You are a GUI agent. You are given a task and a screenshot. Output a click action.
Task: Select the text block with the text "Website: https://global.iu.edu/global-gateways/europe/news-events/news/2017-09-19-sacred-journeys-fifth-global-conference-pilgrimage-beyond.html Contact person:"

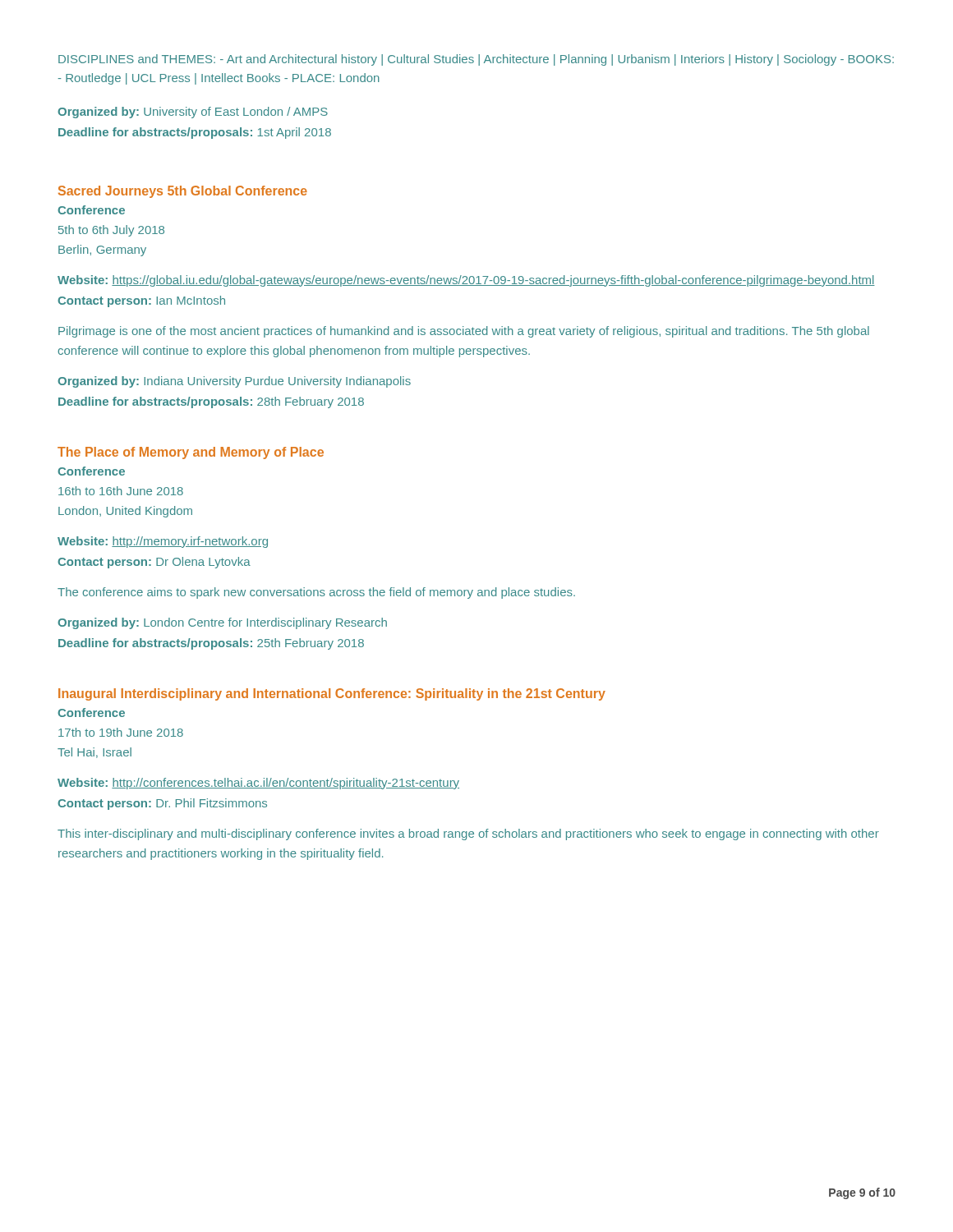click(x=466, y=290)
